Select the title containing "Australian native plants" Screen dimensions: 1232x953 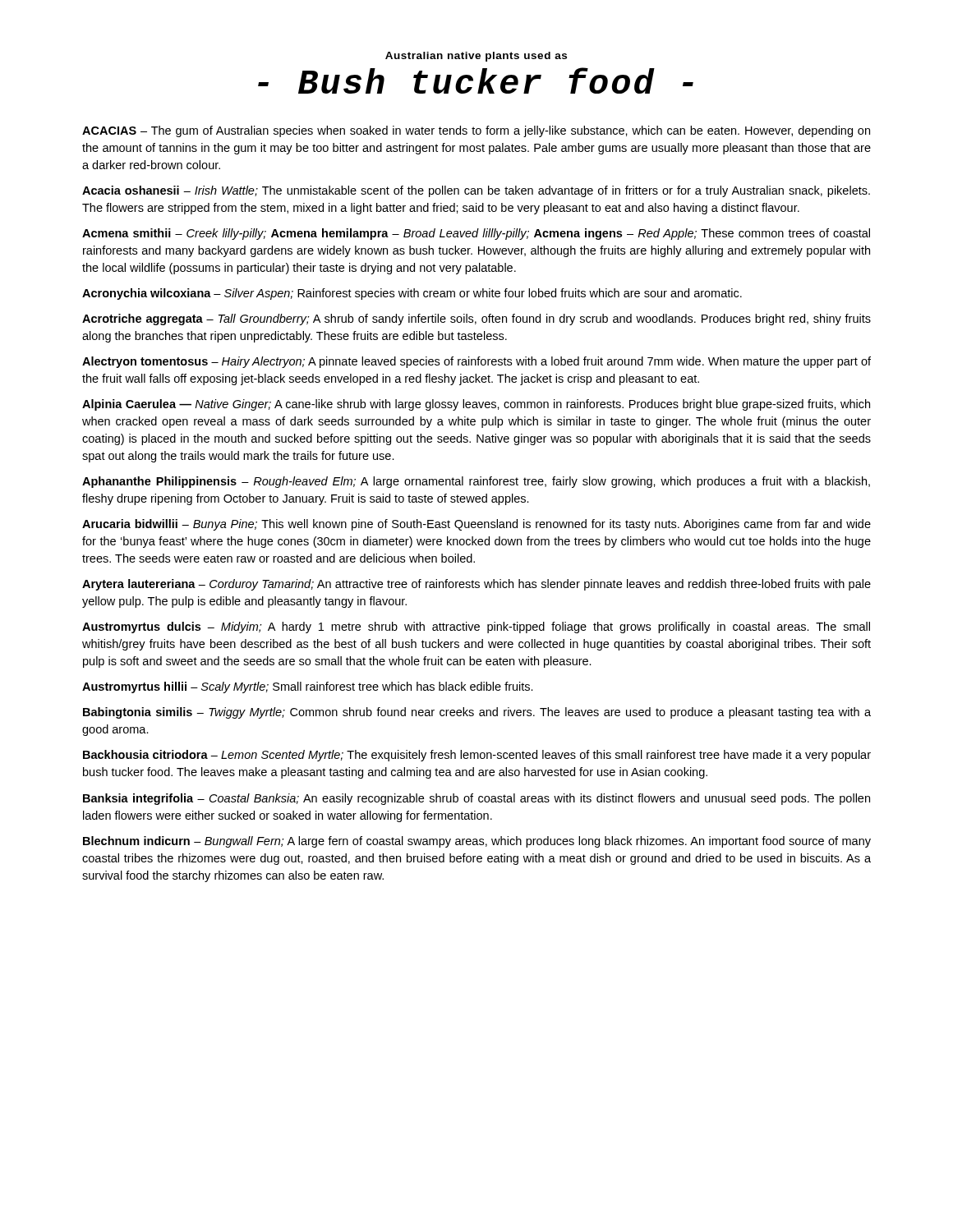pos(476,55)
